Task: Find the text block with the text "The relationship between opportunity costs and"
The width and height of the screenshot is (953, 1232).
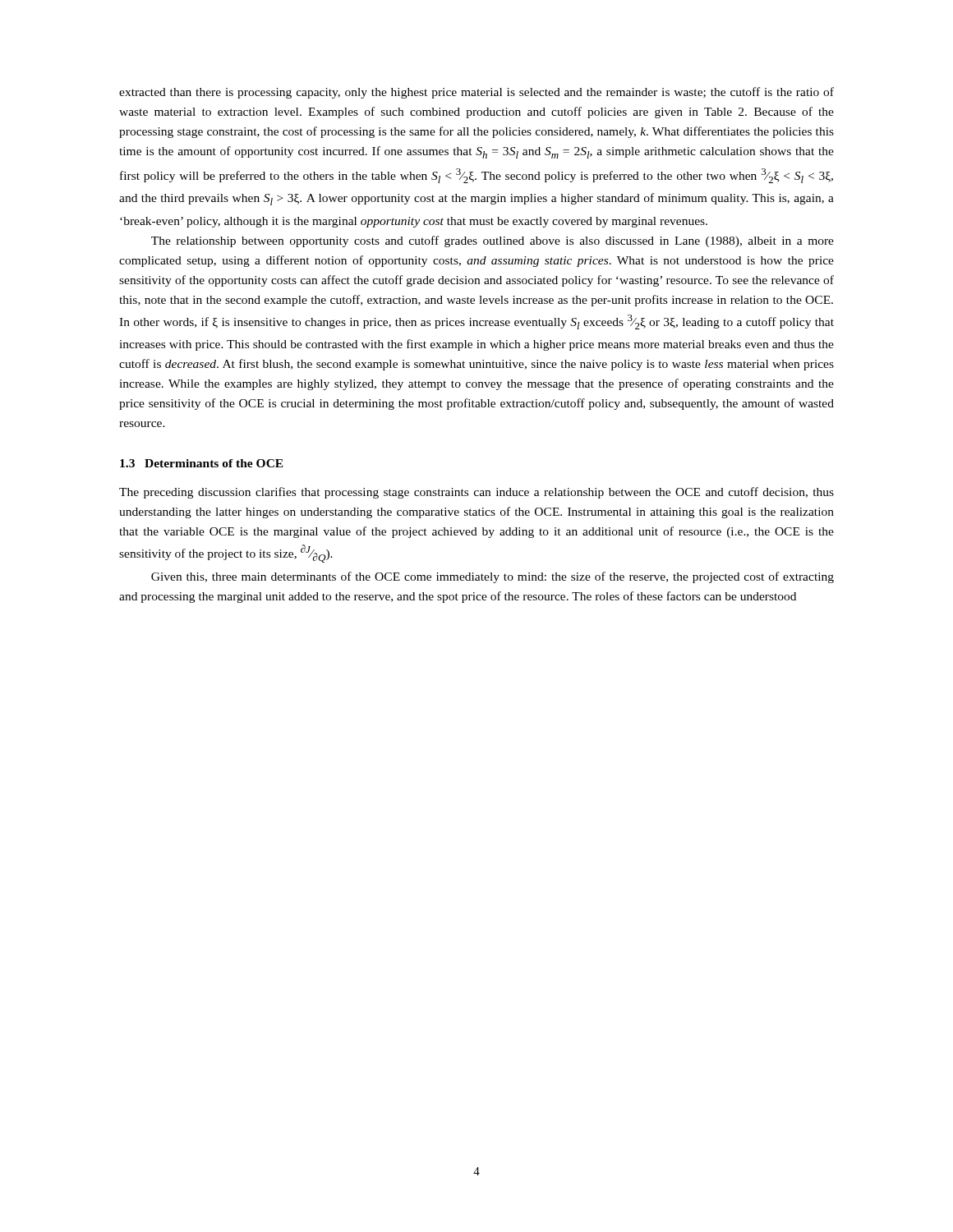Action: click(476, 332)
